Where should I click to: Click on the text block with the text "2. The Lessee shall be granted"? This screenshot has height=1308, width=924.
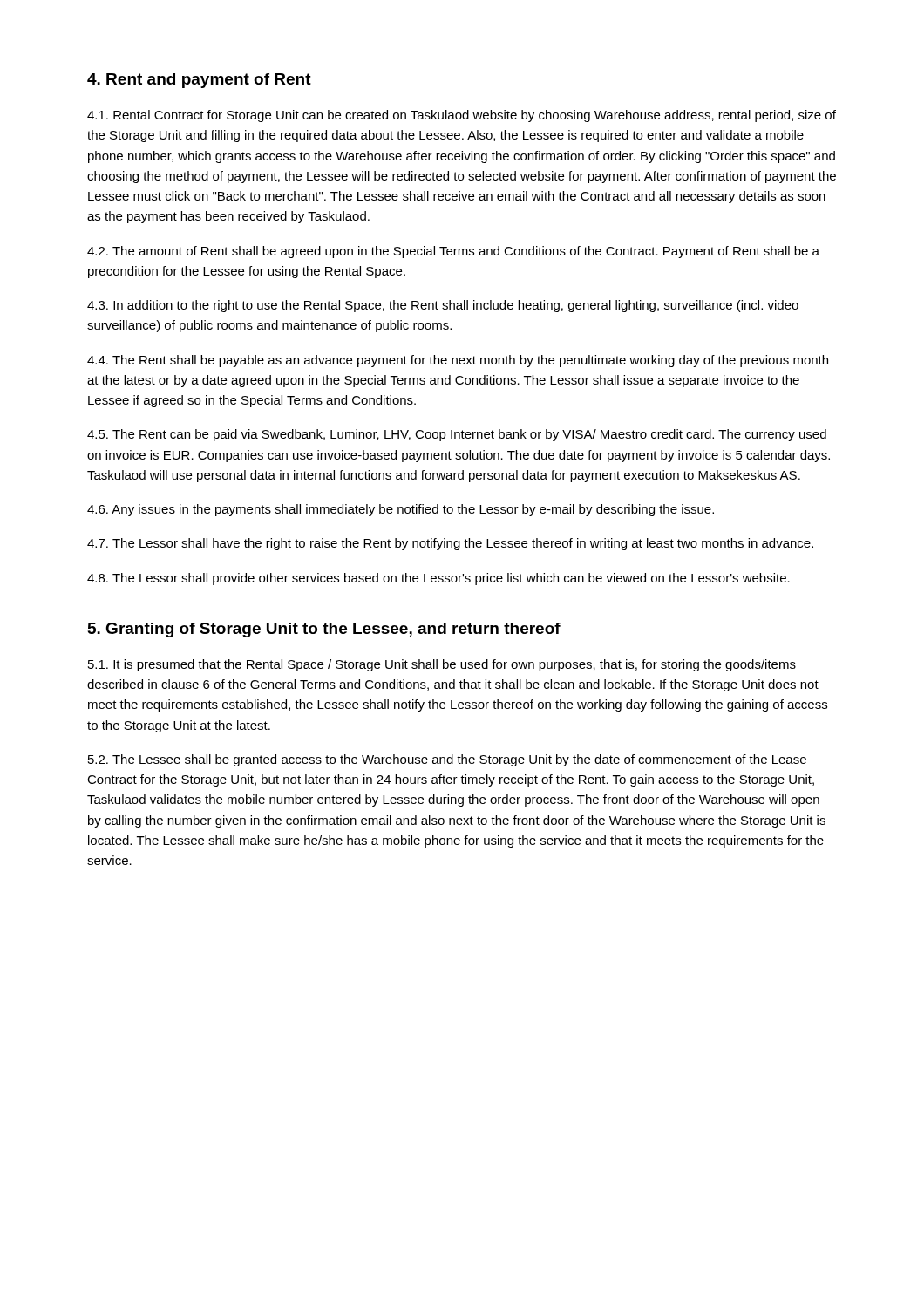coord(462,810)
